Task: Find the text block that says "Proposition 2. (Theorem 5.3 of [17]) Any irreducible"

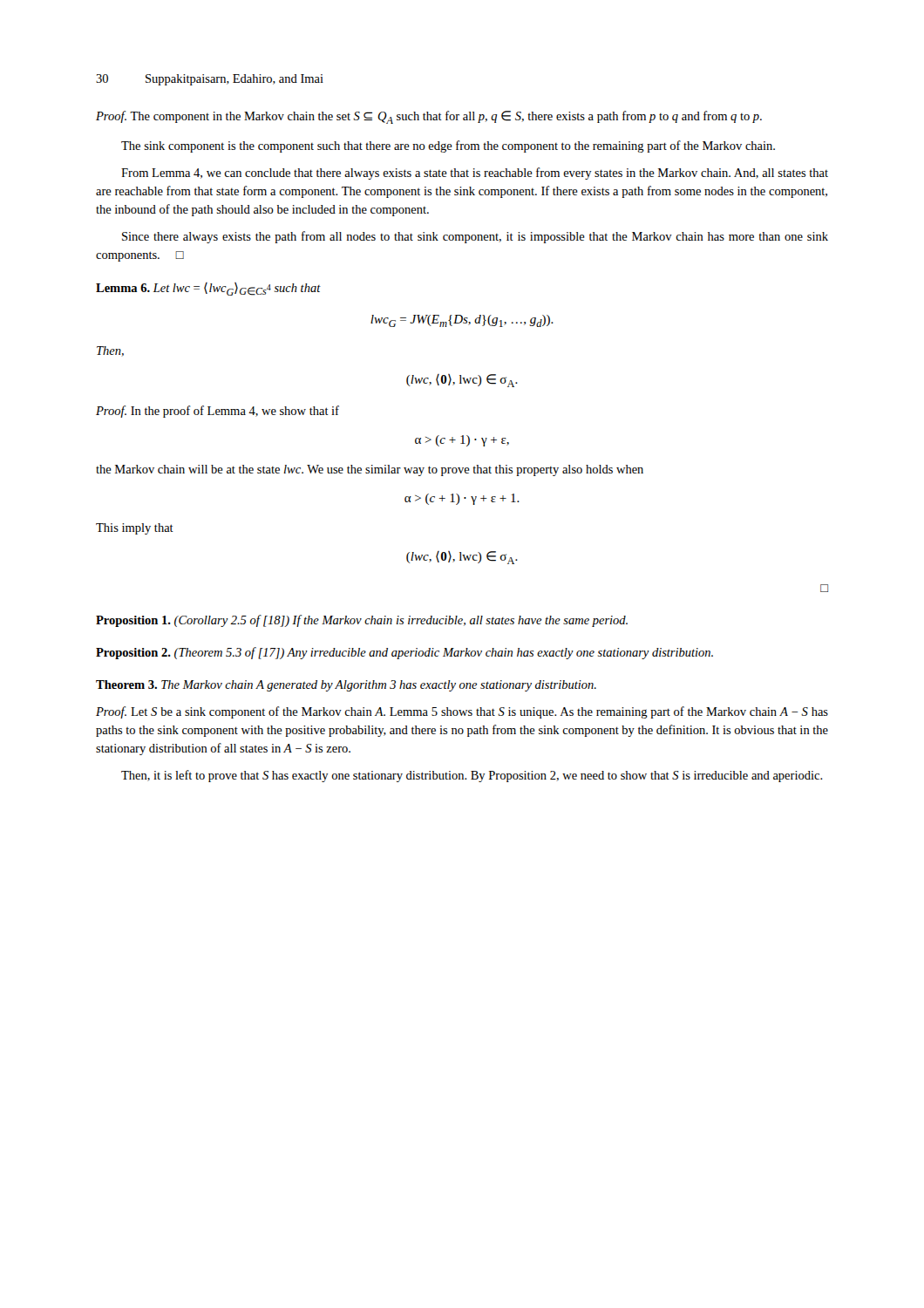Action: point(405,652)
